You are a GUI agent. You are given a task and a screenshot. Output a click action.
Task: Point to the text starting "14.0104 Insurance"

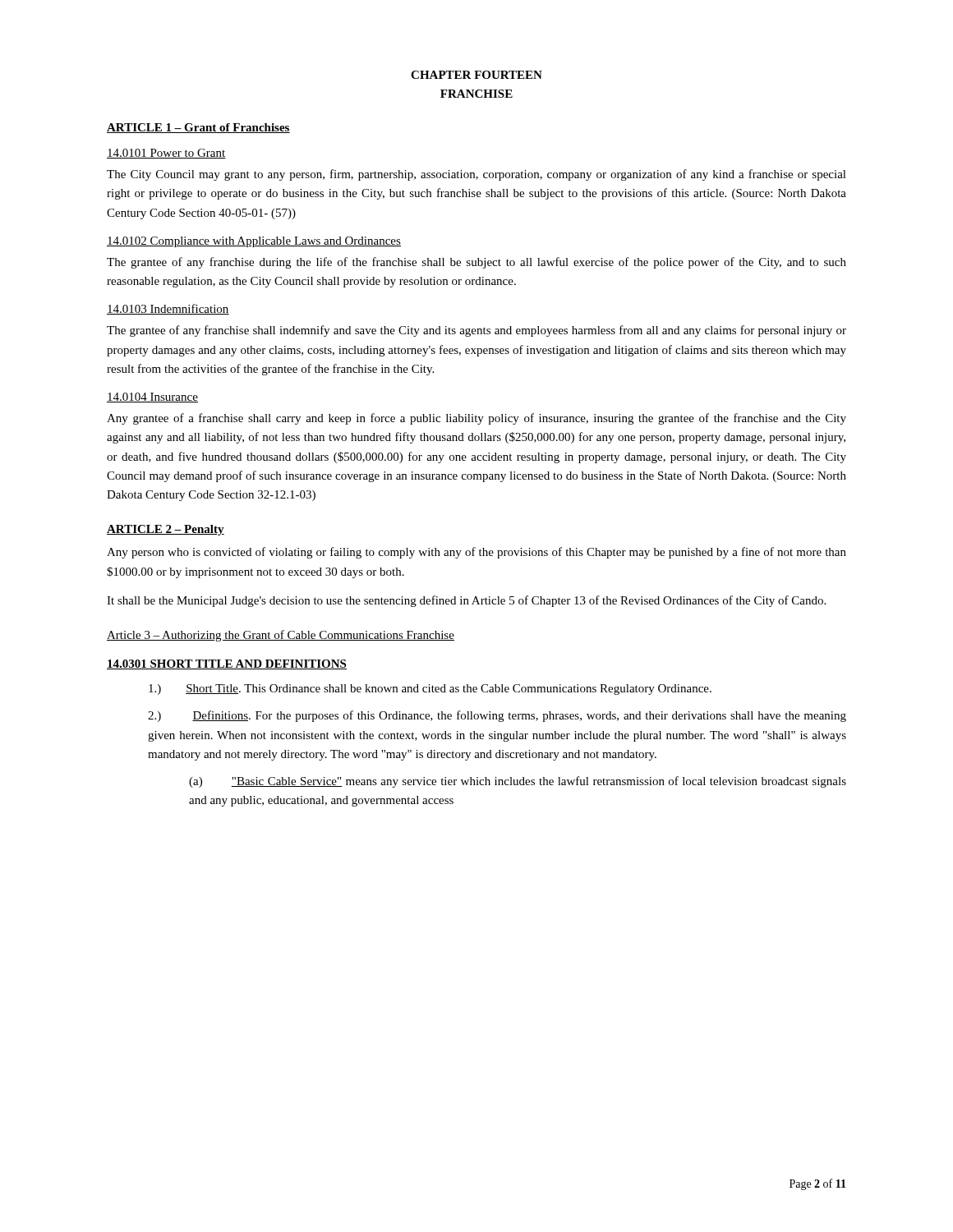tap(152, 397)
